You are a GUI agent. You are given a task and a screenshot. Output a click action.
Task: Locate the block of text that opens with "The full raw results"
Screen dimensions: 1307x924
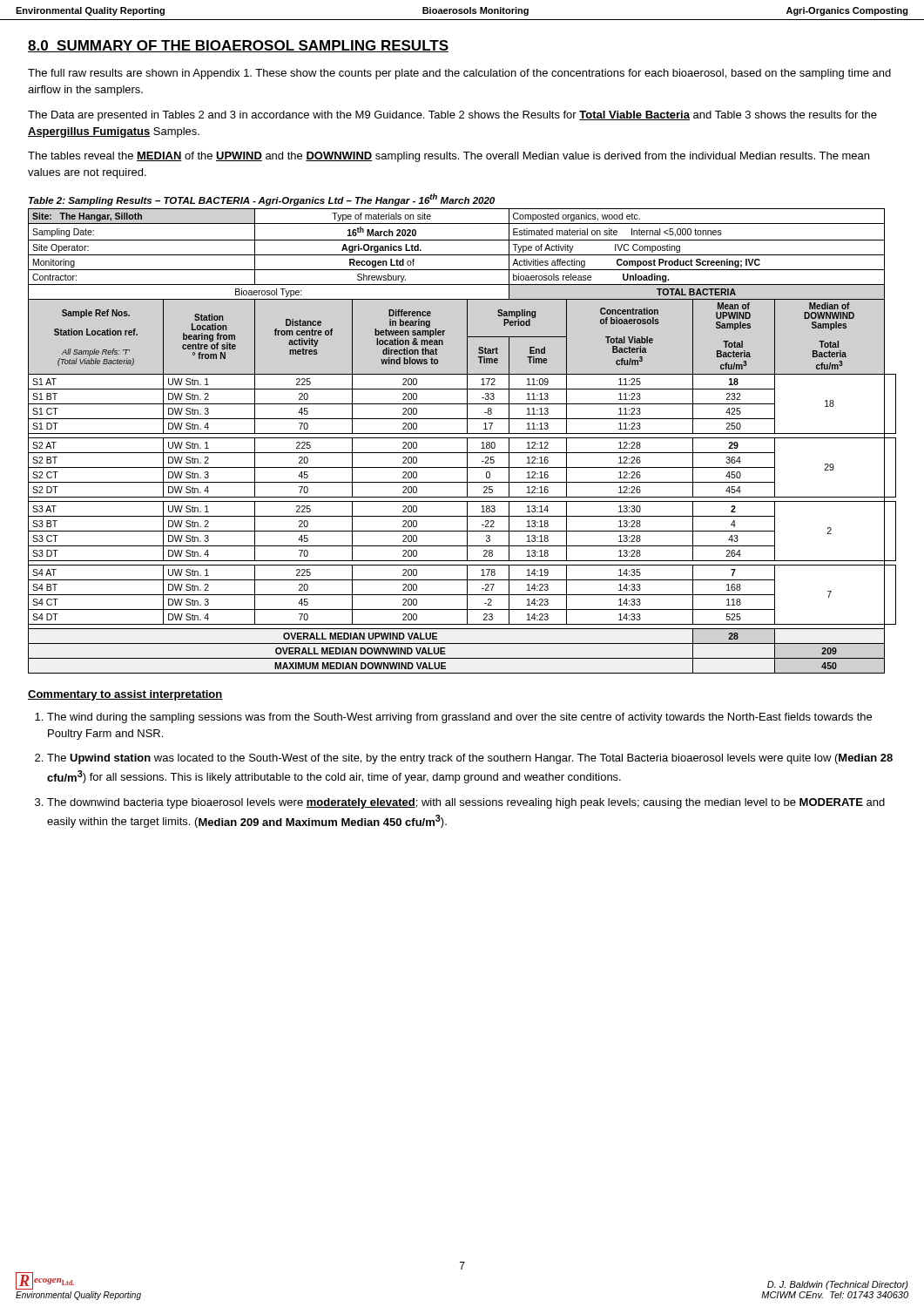(x=460, y=81)
